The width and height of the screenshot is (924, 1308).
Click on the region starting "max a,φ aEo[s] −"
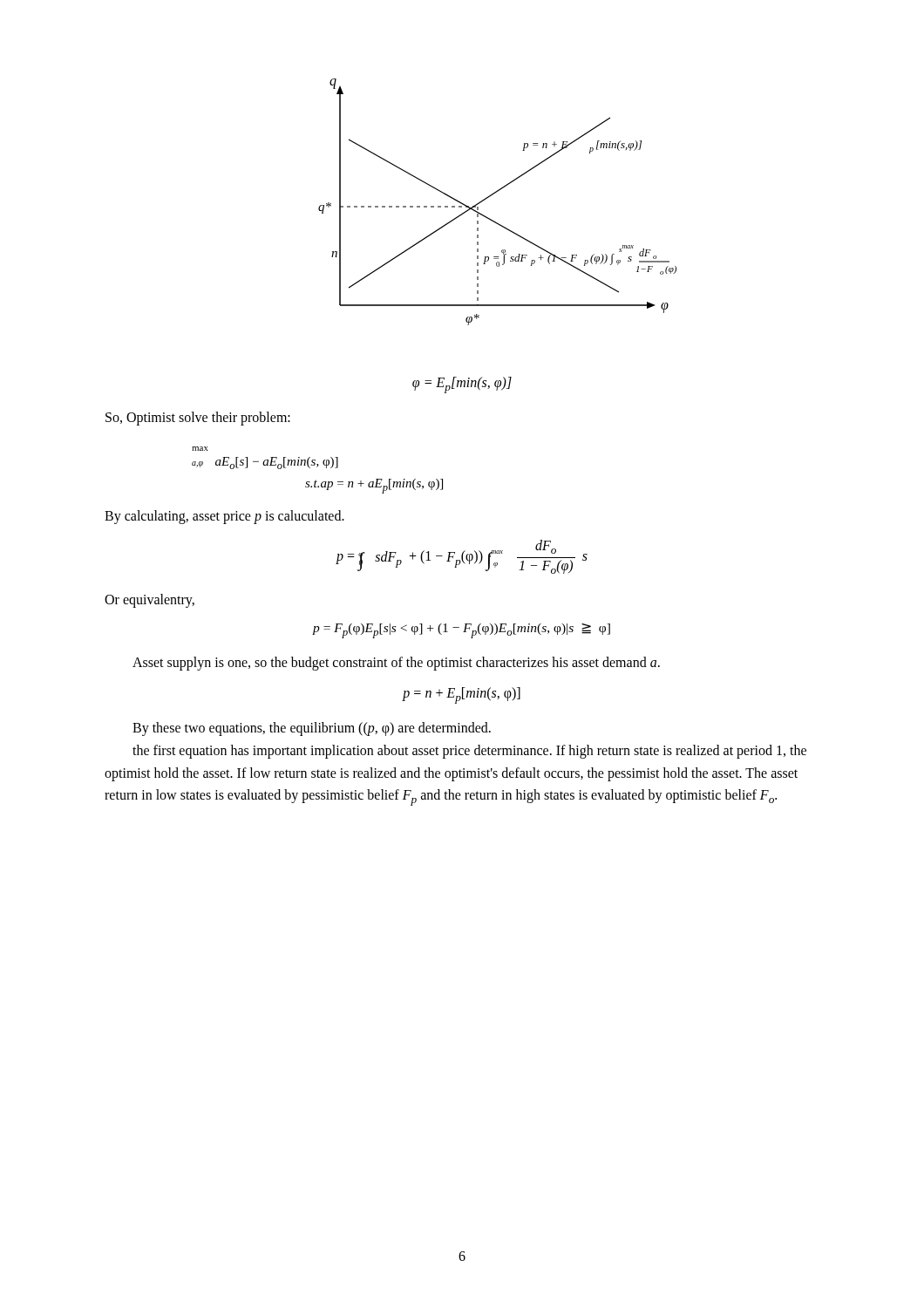pyautogui.click(x=265, y=456)
